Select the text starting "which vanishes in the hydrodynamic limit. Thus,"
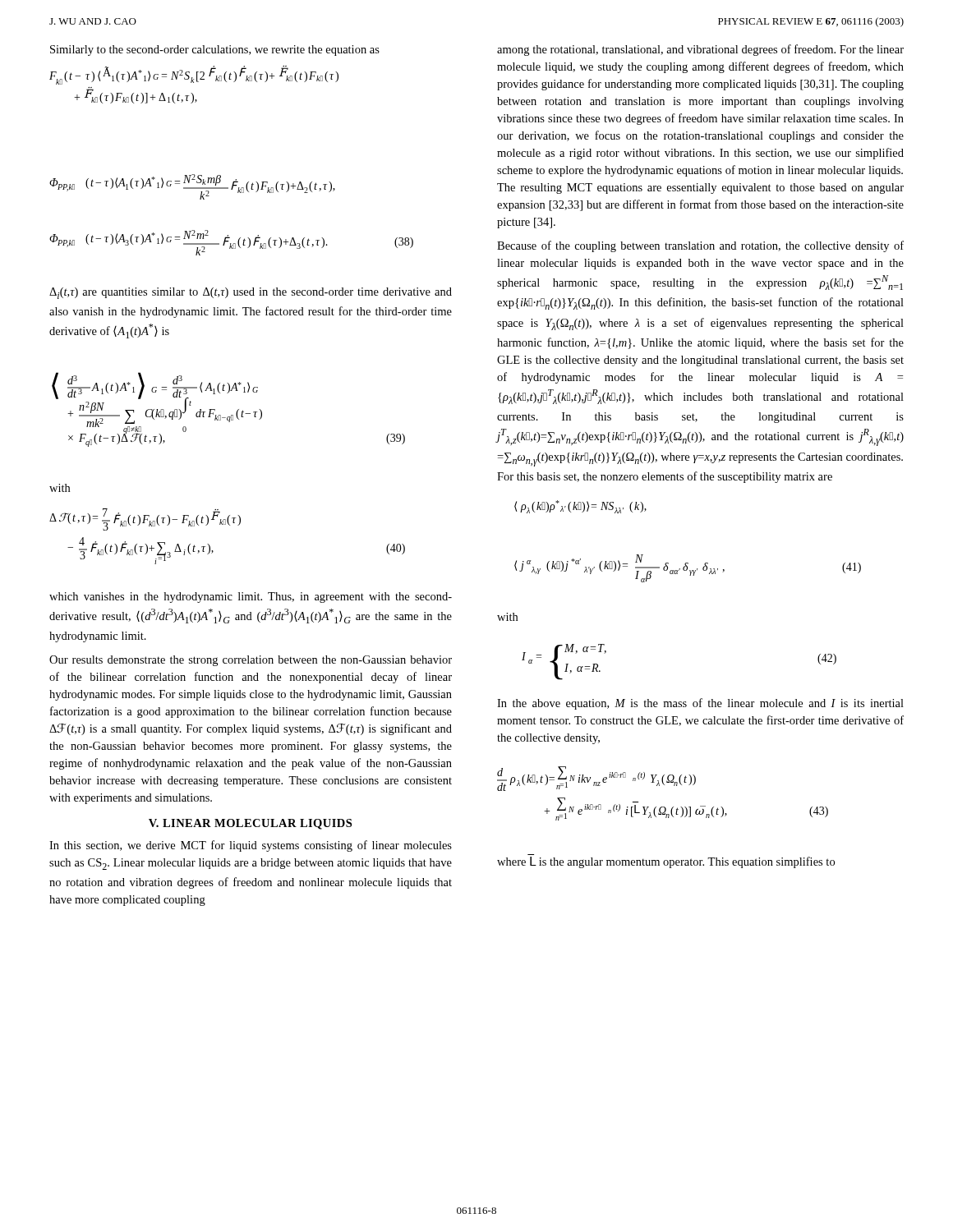The image size is (953, 1232). (x=251, y=616)
